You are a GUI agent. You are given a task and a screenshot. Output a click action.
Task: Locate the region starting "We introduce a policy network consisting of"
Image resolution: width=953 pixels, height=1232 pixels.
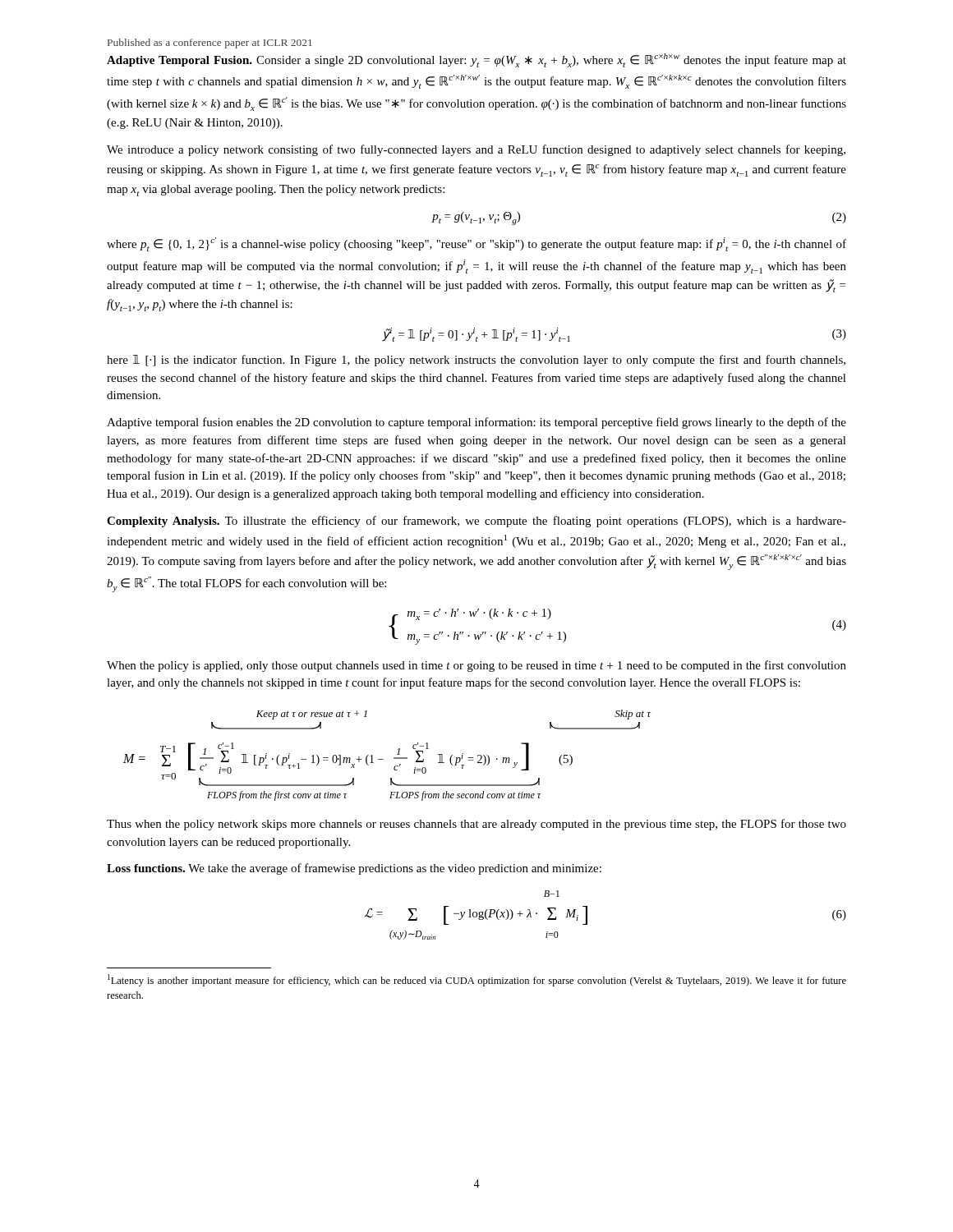pyautogui.click(x=476, y=170)
